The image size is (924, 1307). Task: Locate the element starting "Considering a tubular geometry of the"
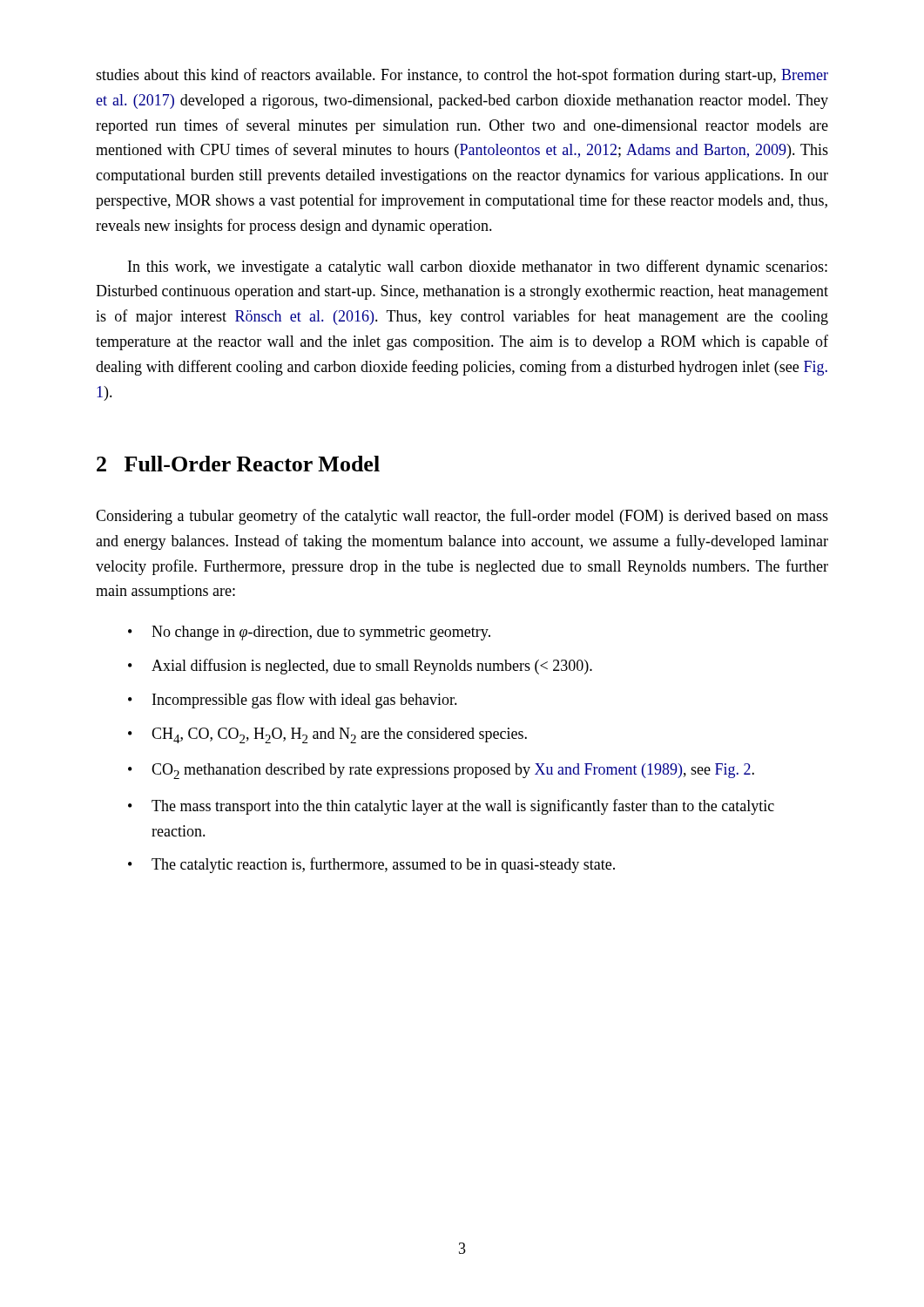click(x=462, y=554)
